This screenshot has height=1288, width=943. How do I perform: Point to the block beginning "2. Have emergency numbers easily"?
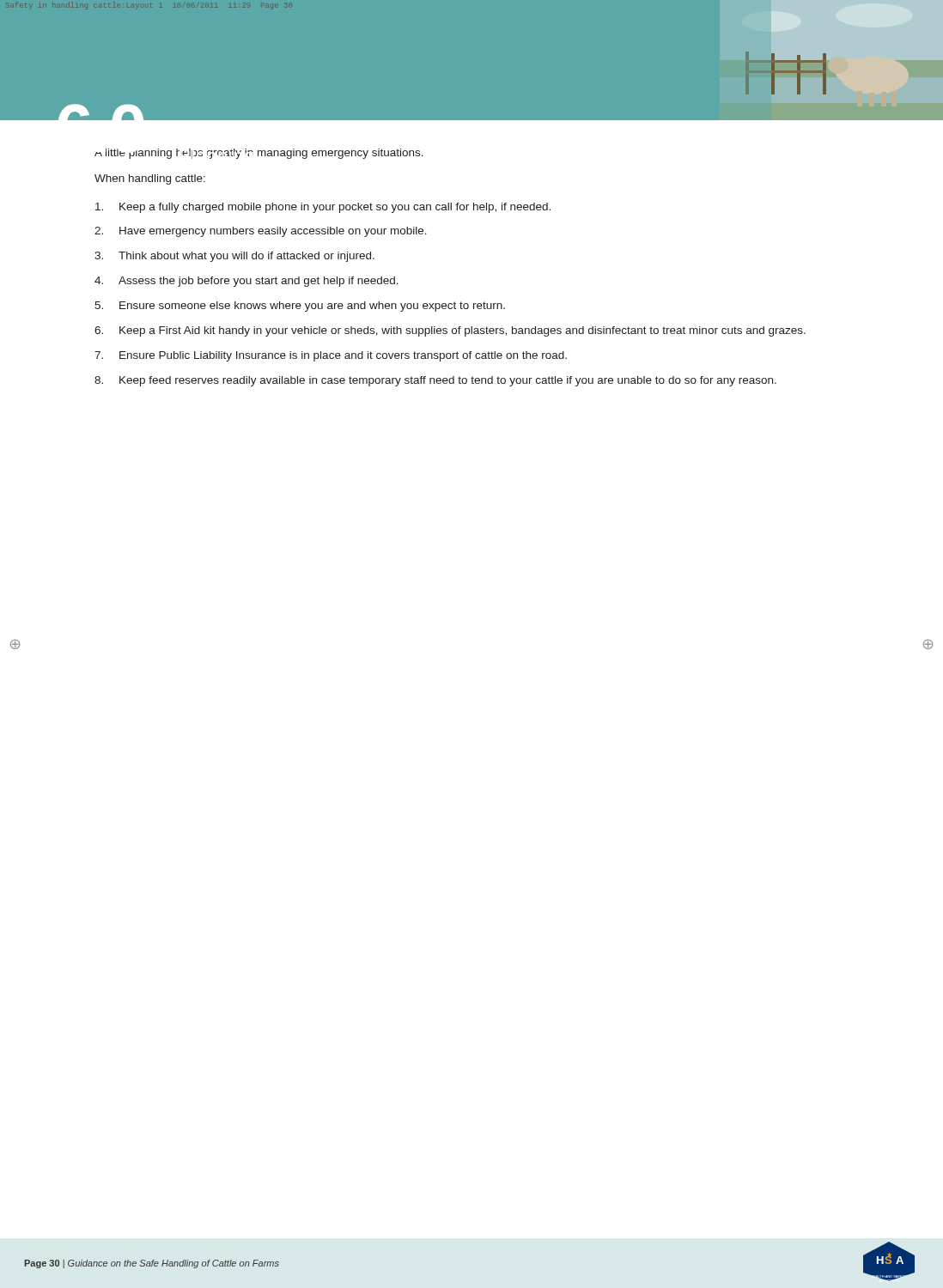pyautogui.click(x=261, y=232)
